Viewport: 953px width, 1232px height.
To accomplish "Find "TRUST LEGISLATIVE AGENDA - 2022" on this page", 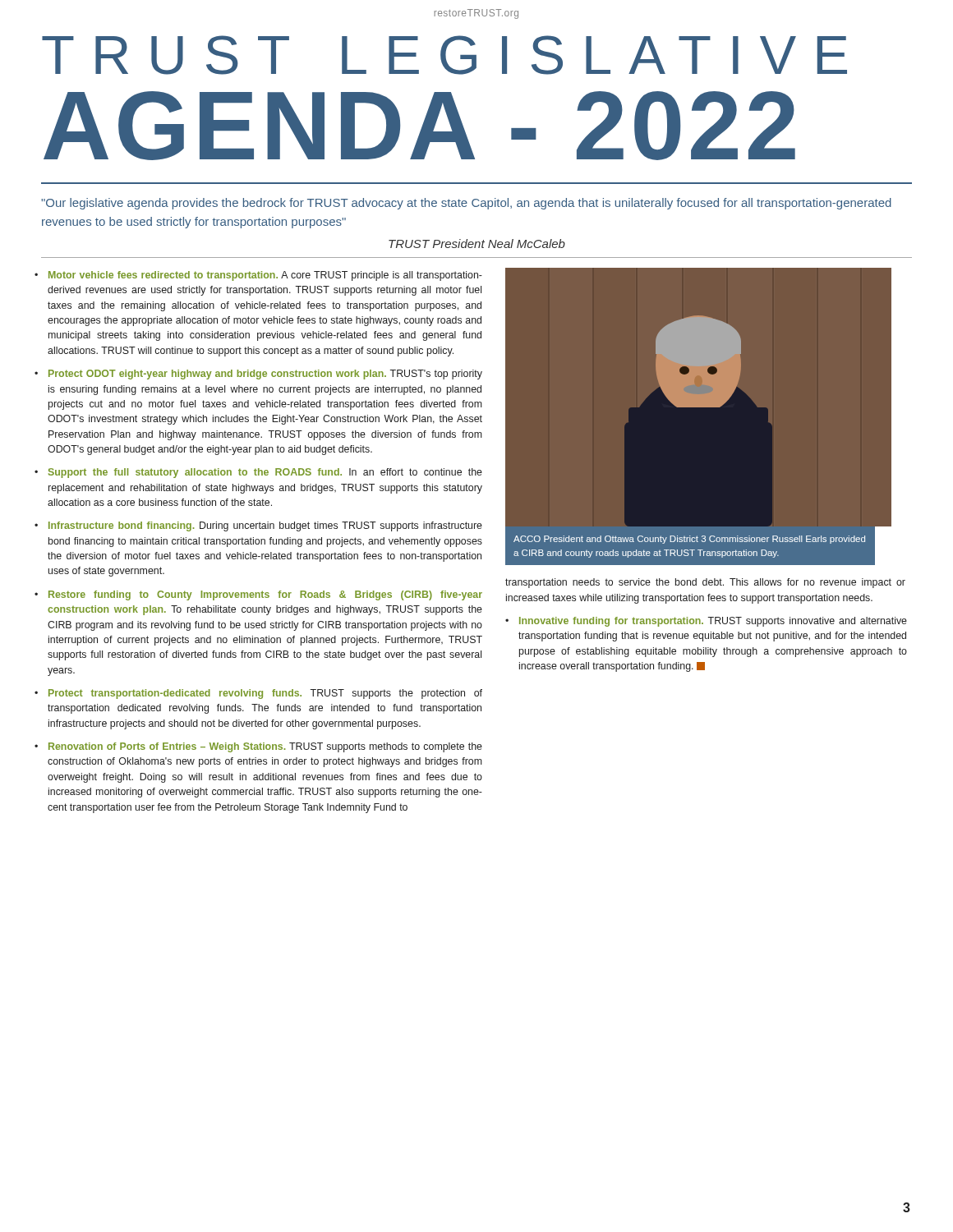I will (476, 99).
